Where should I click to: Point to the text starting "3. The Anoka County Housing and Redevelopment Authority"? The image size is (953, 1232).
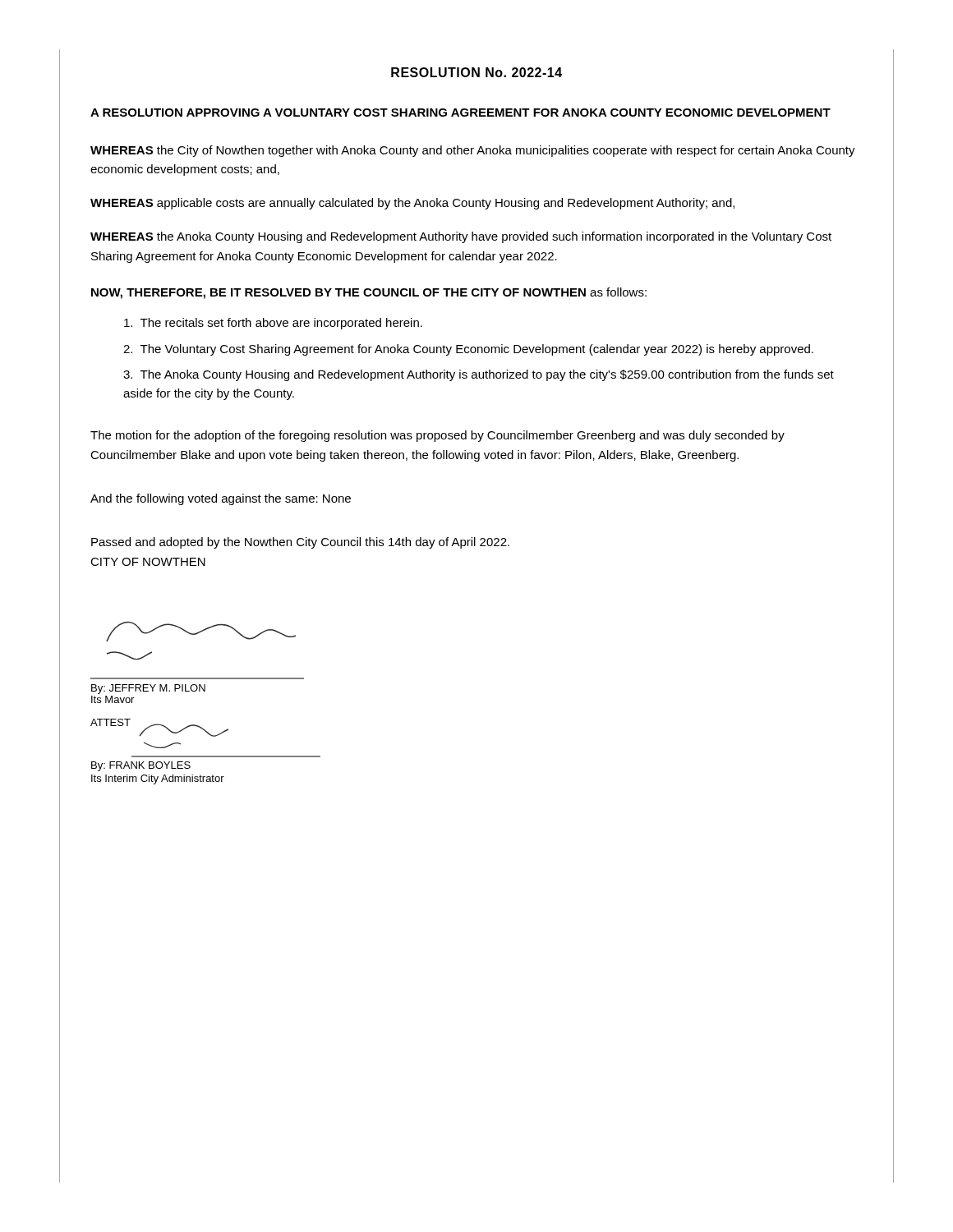point(478,383)
